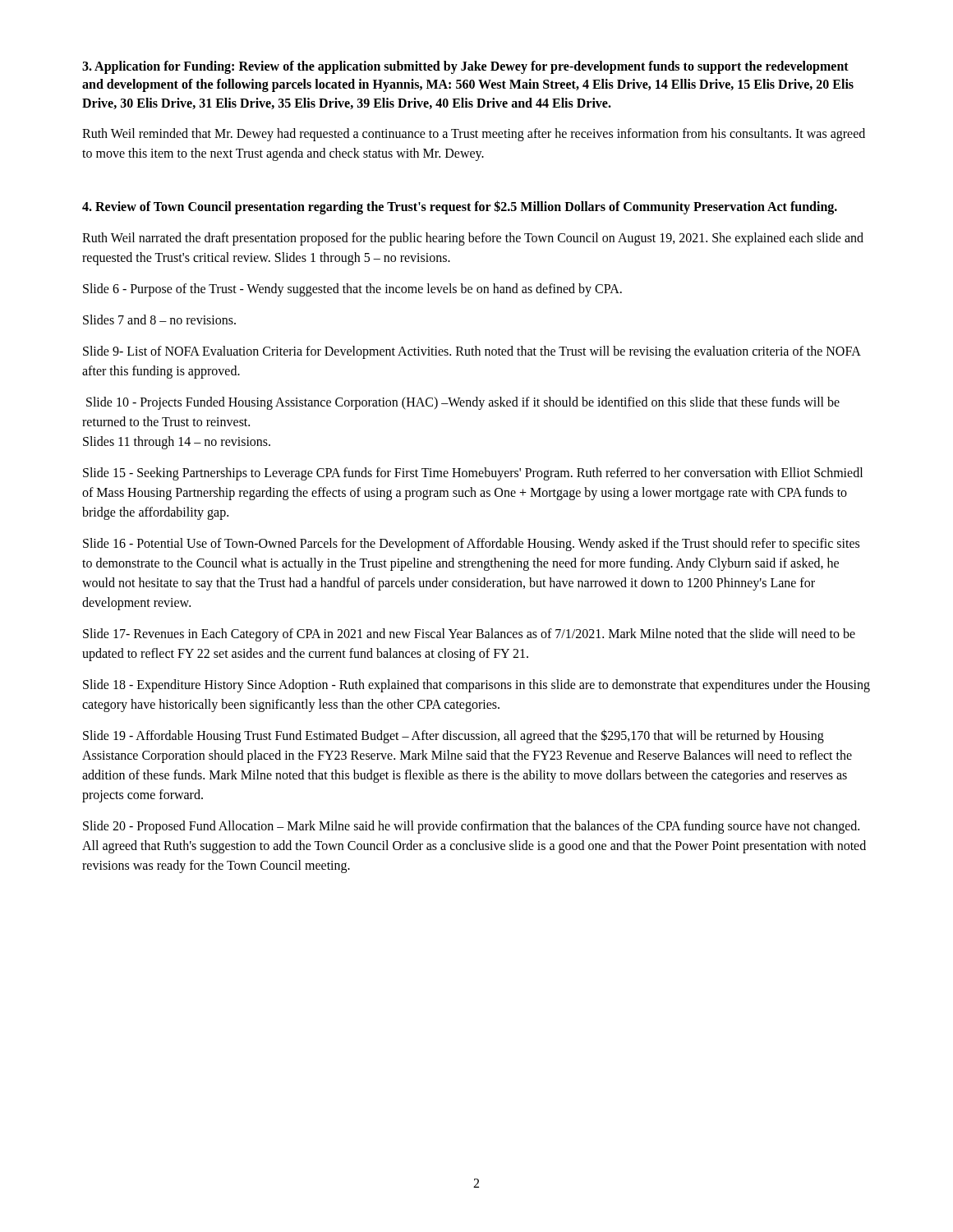Image resolution: width=953 pixels, height=1232 pixels.
Task: Point to the element starting "Ruth Weil reminded that Mr. Dewey"
Action: [x=474, y=143]
